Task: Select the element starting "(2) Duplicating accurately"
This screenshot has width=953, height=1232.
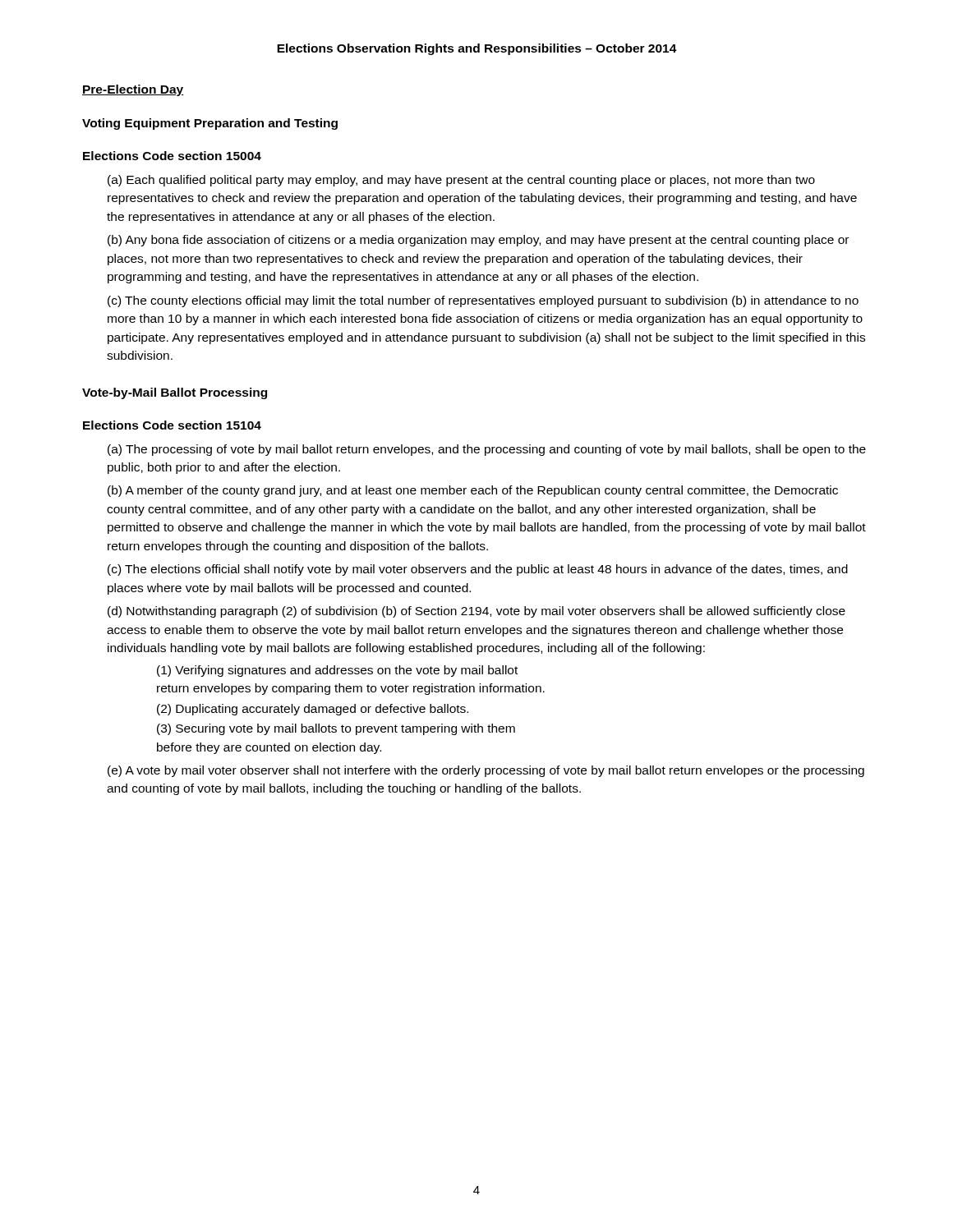Action: (x=313, y=708)
